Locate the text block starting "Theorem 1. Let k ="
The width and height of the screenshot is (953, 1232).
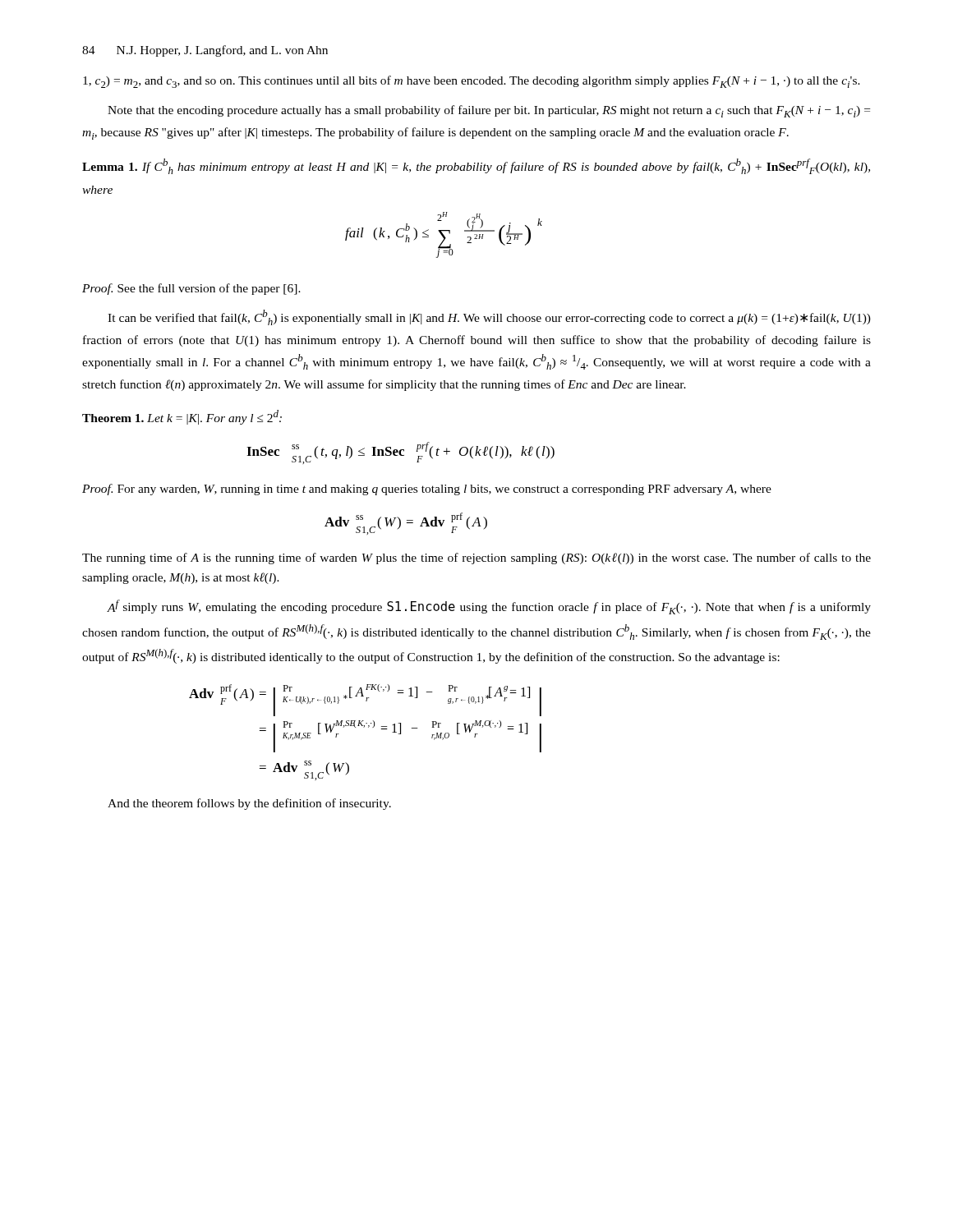coord(182,417)
